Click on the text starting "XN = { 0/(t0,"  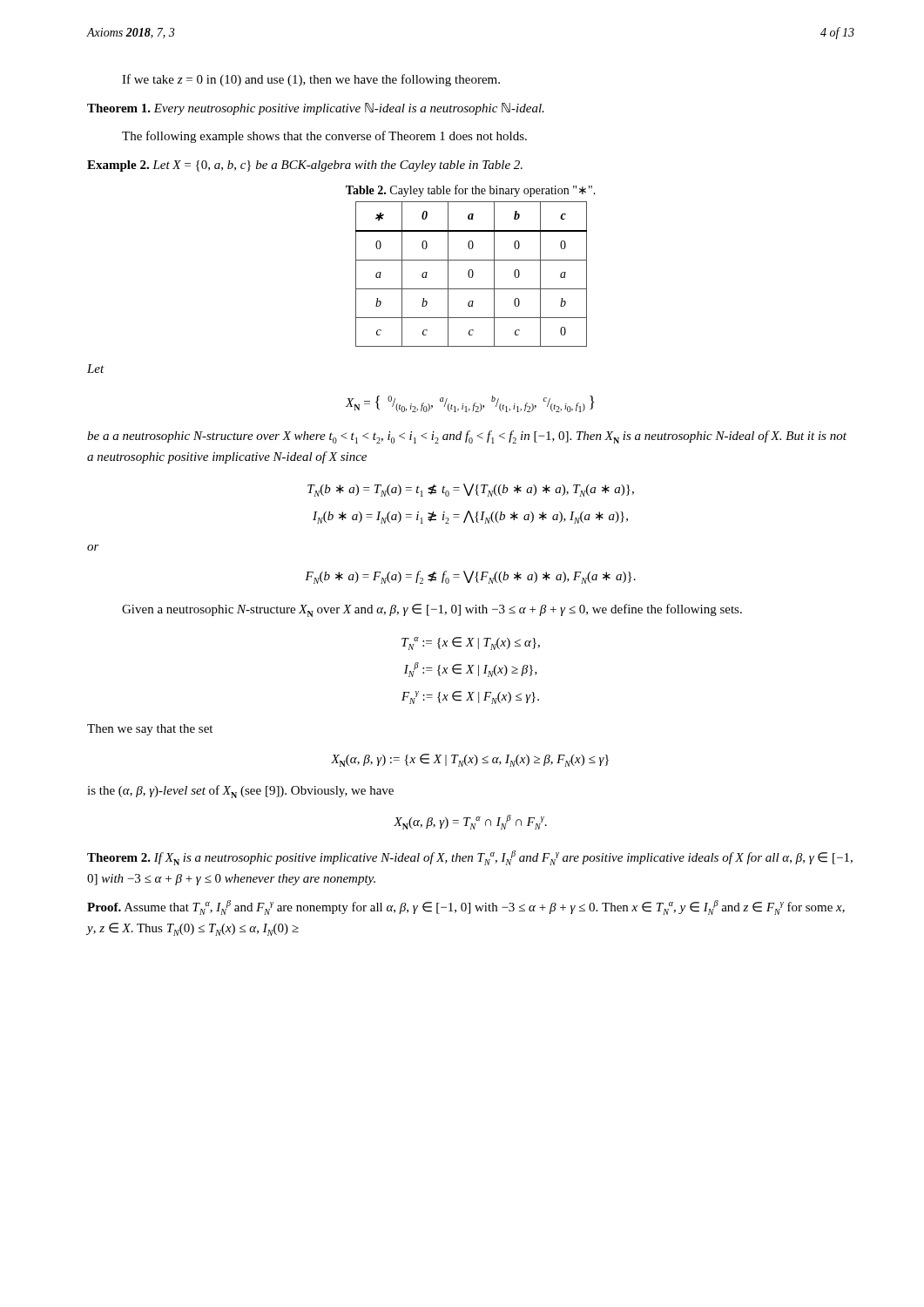(x=471, y=403)
